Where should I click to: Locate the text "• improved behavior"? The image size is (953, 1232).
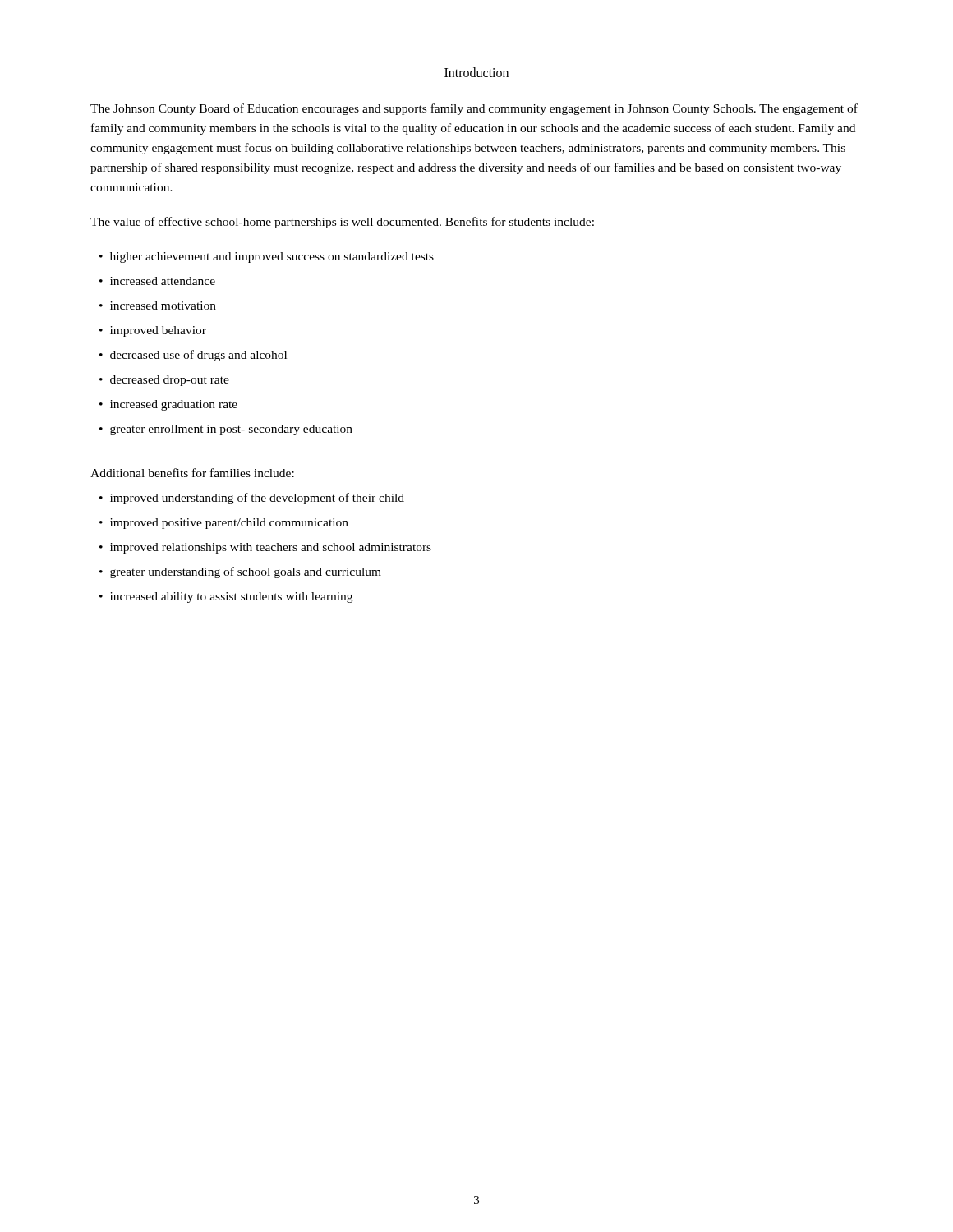(x=152, y=330)
